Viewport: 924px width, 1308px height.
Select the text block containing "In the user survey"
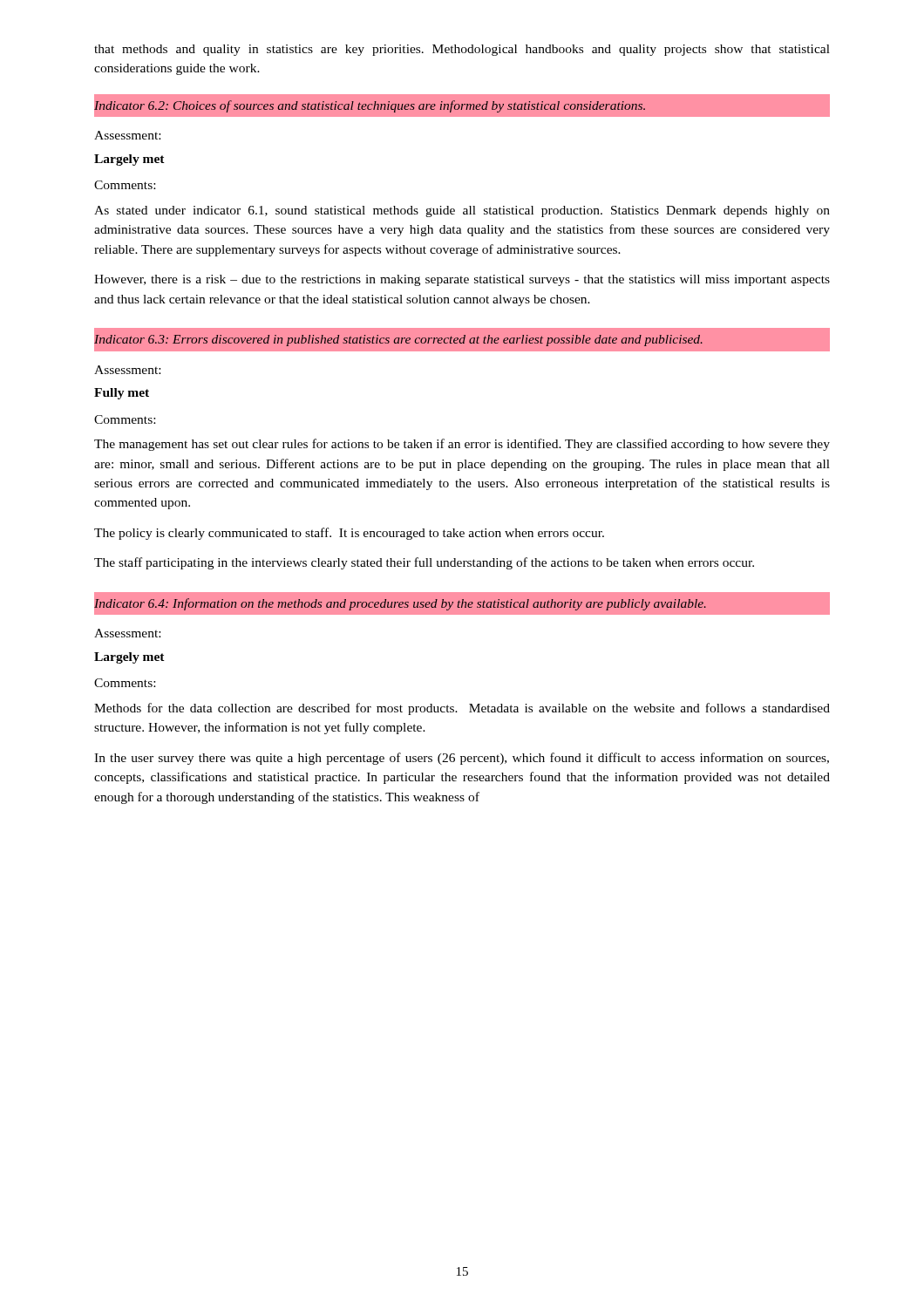click(x=462, y=777)
